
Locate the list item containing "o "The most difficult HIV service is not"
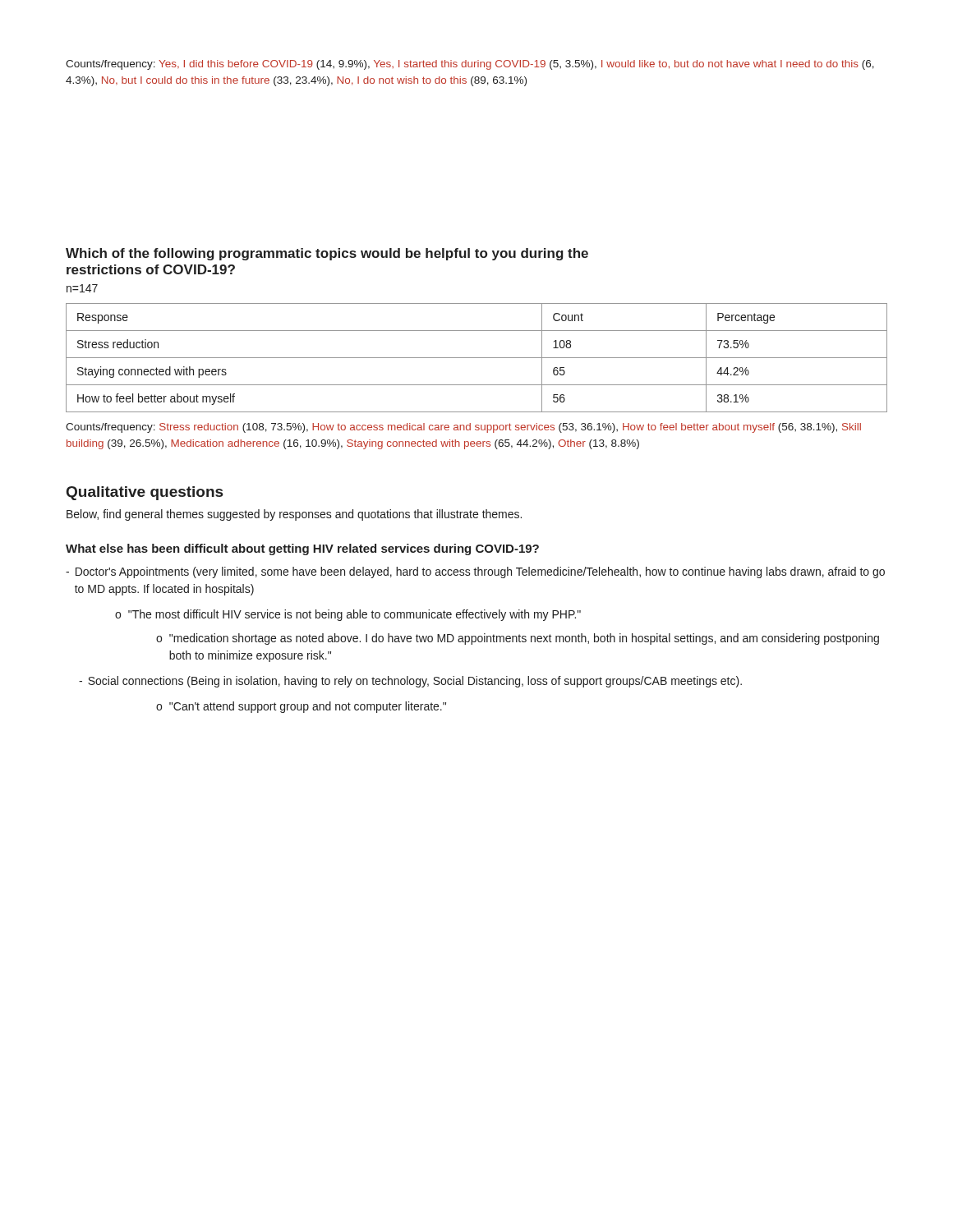pos(501,615)
